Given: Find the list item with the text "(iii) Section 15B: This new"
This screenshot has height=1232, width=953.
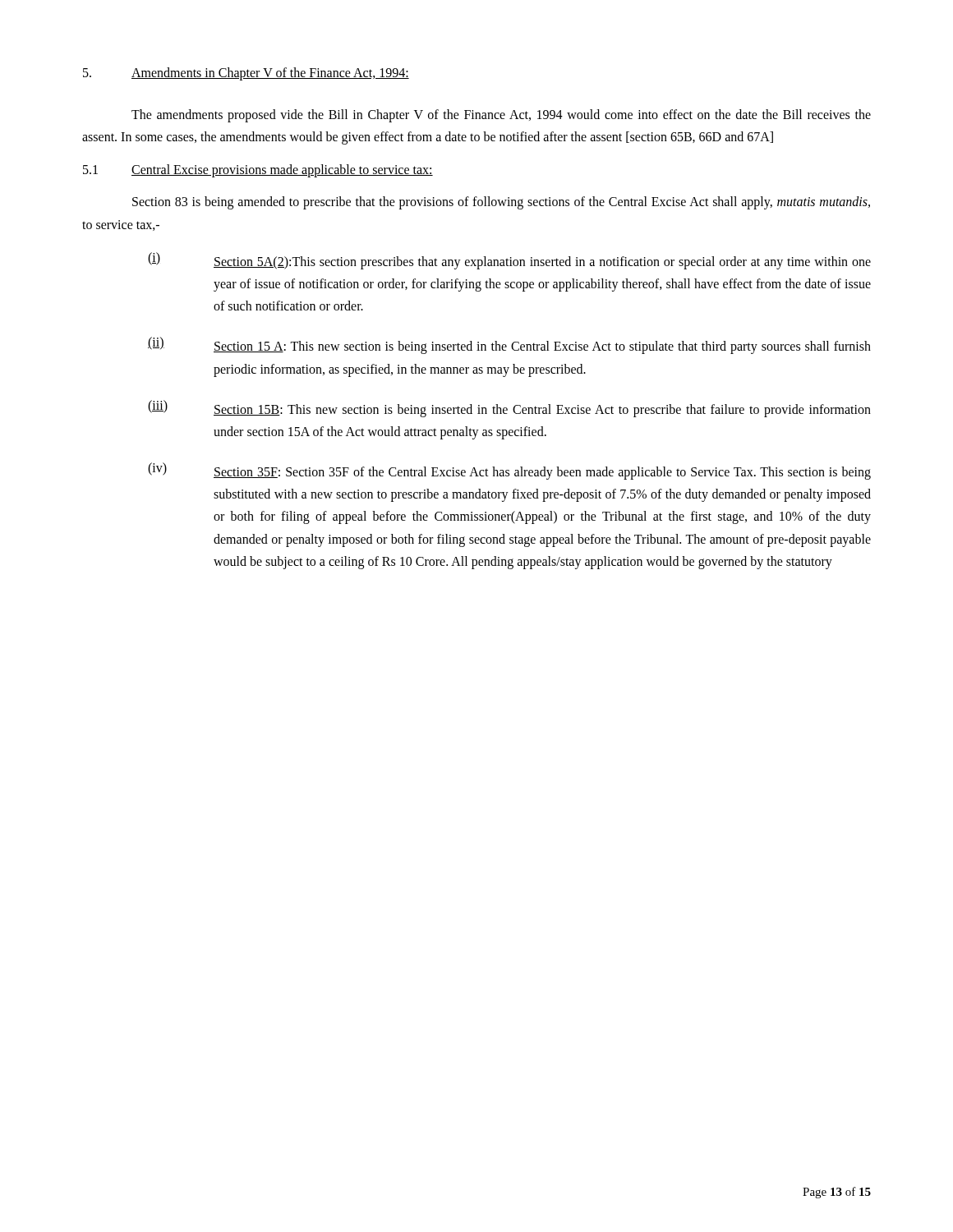Looking at the screenshot, I should click(509, 420).
